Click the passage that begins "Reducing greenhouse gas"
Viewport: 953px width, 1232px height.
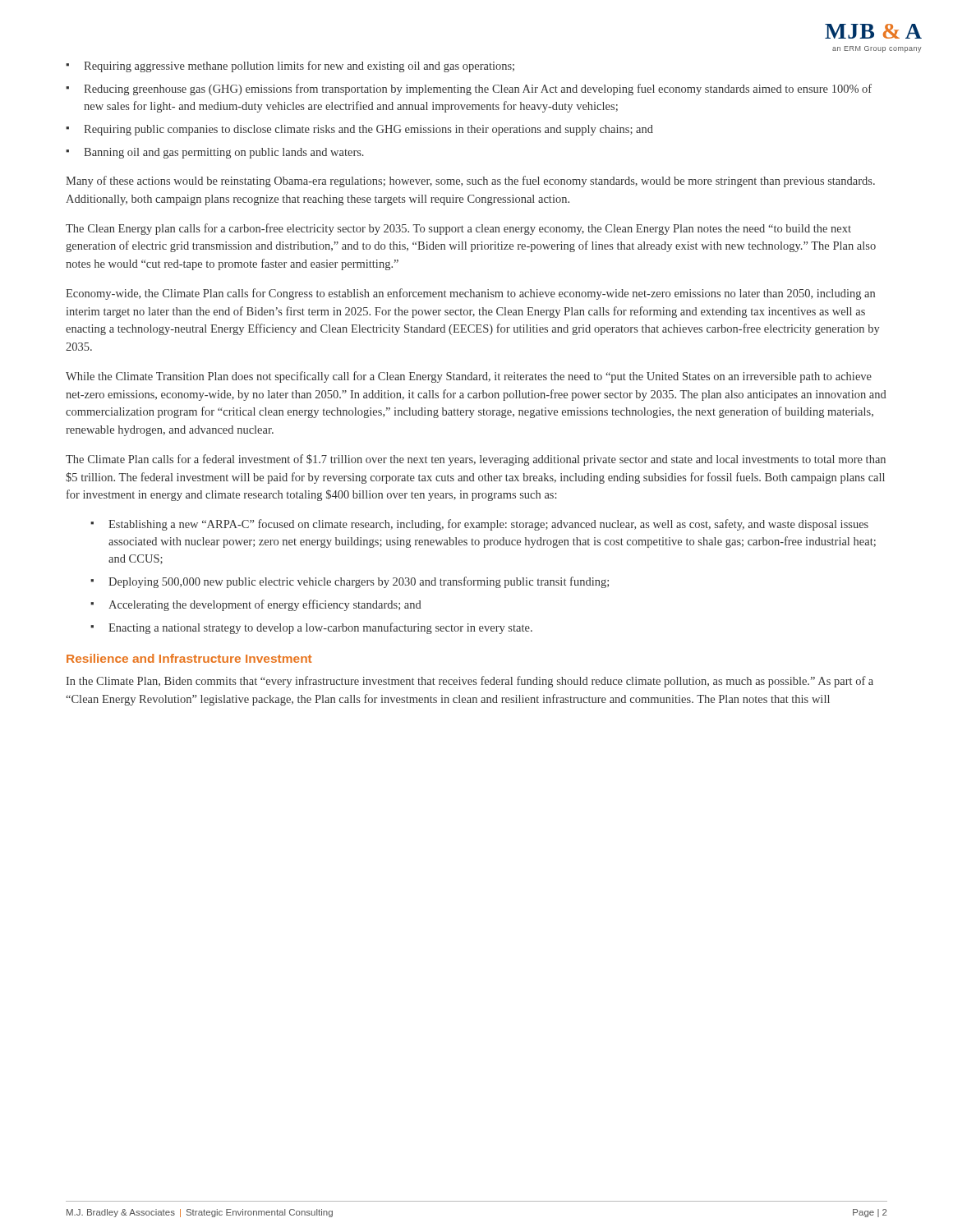[478, 97]
